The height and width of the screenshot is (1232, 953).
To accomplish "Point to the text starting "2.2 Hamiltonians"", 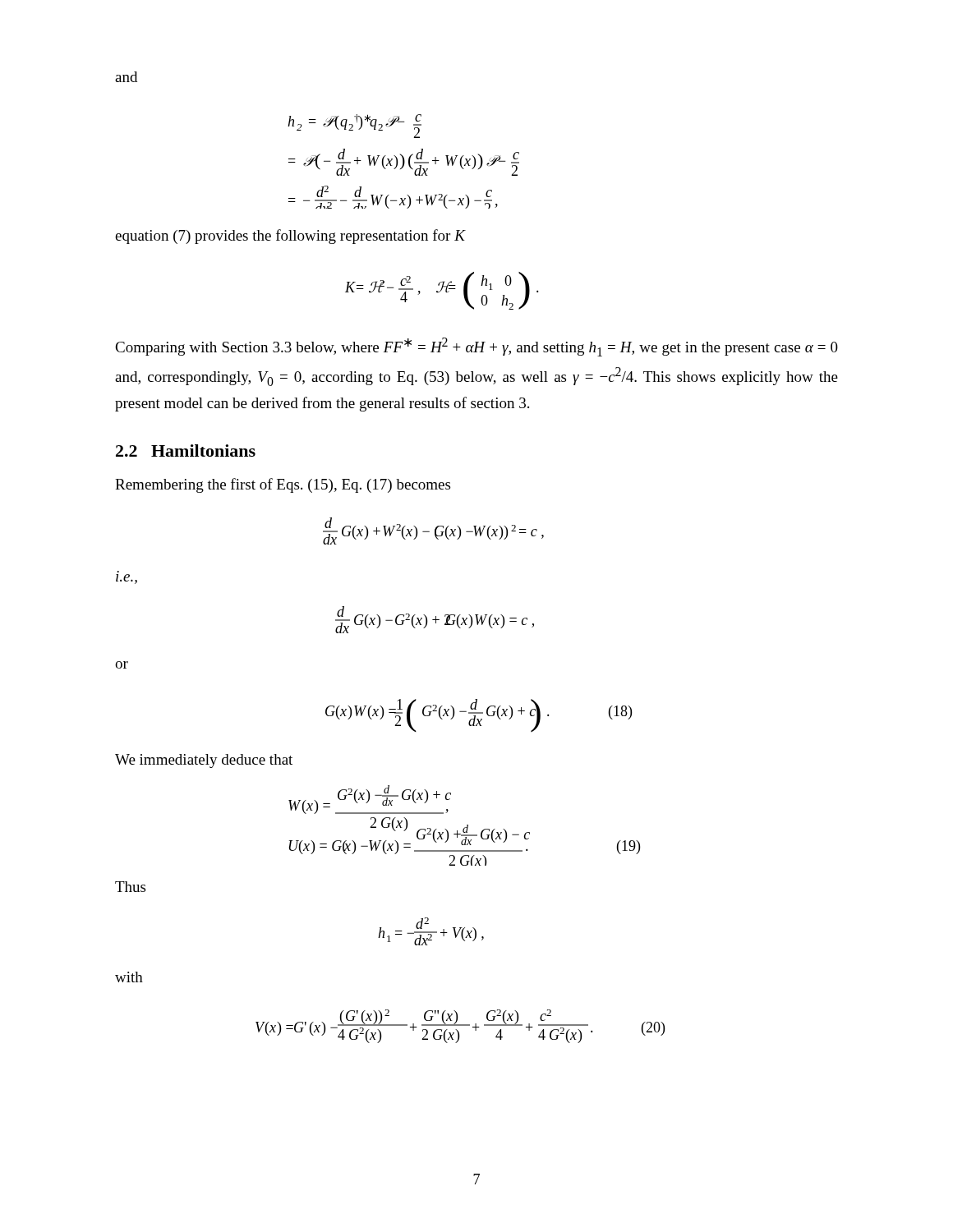I will click(185, 450).
